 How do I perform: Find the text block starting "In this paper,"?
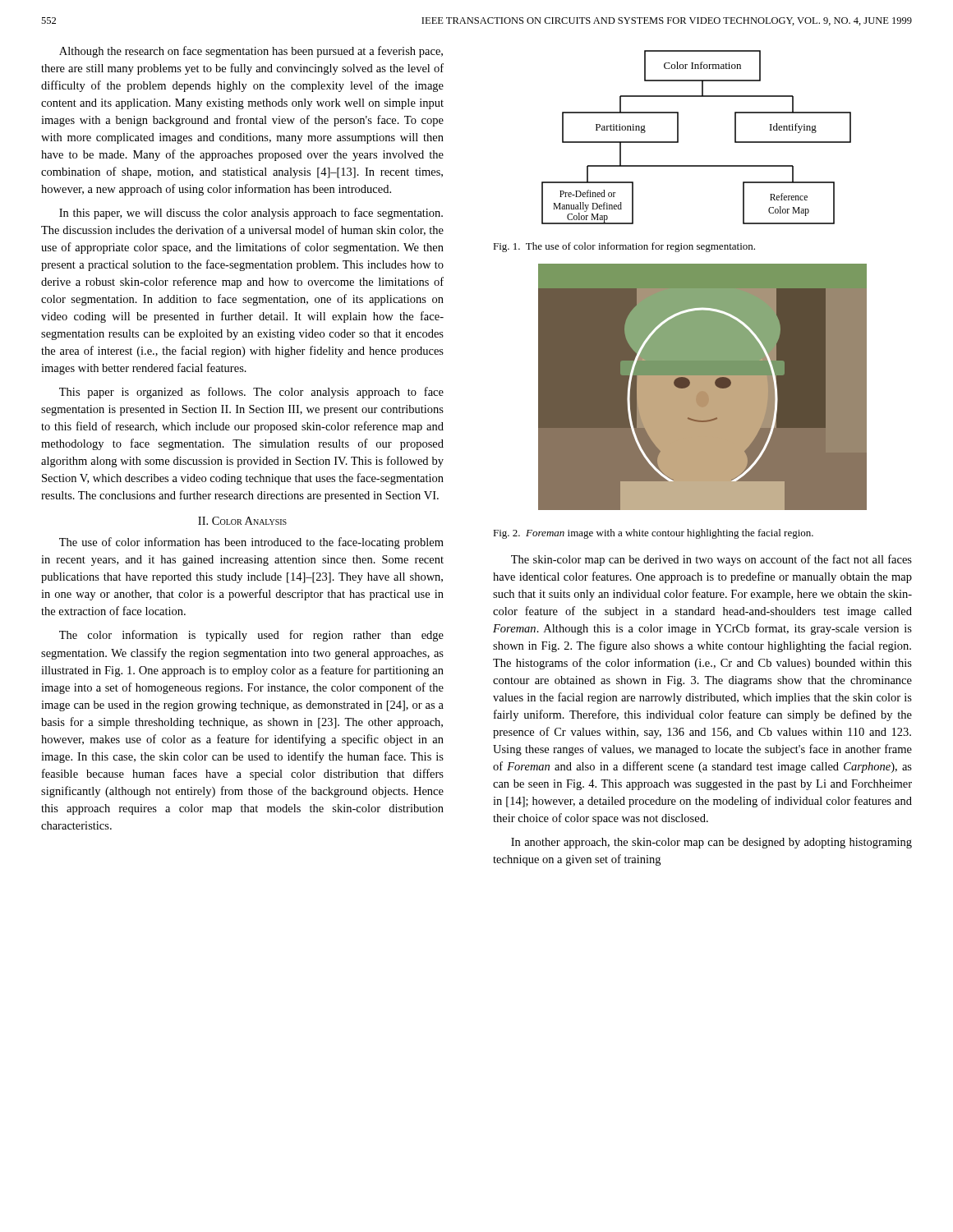click(x=242, y=291)
